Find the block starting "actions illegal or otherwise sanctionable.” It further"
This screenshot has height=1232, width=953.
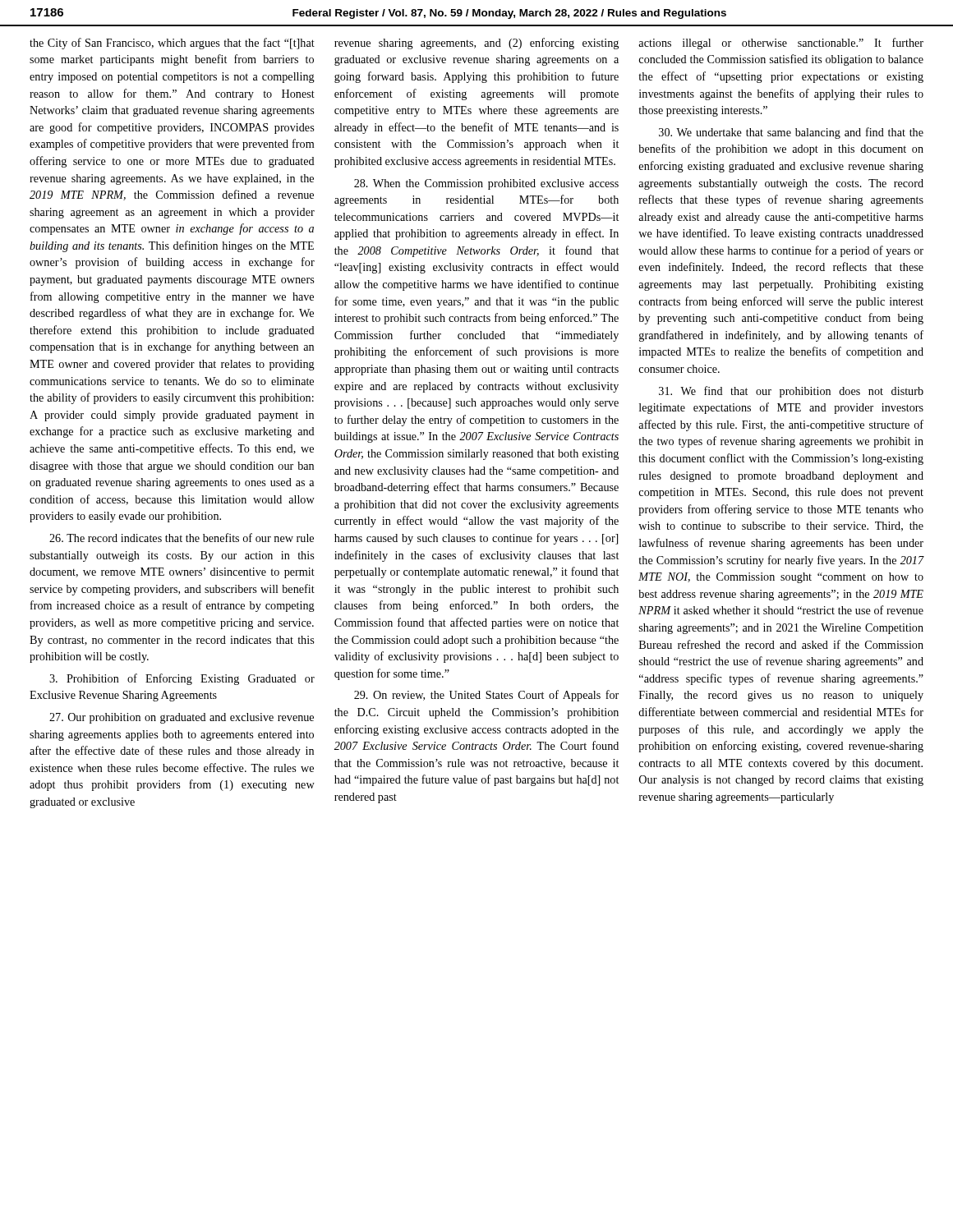coord(781,420)
